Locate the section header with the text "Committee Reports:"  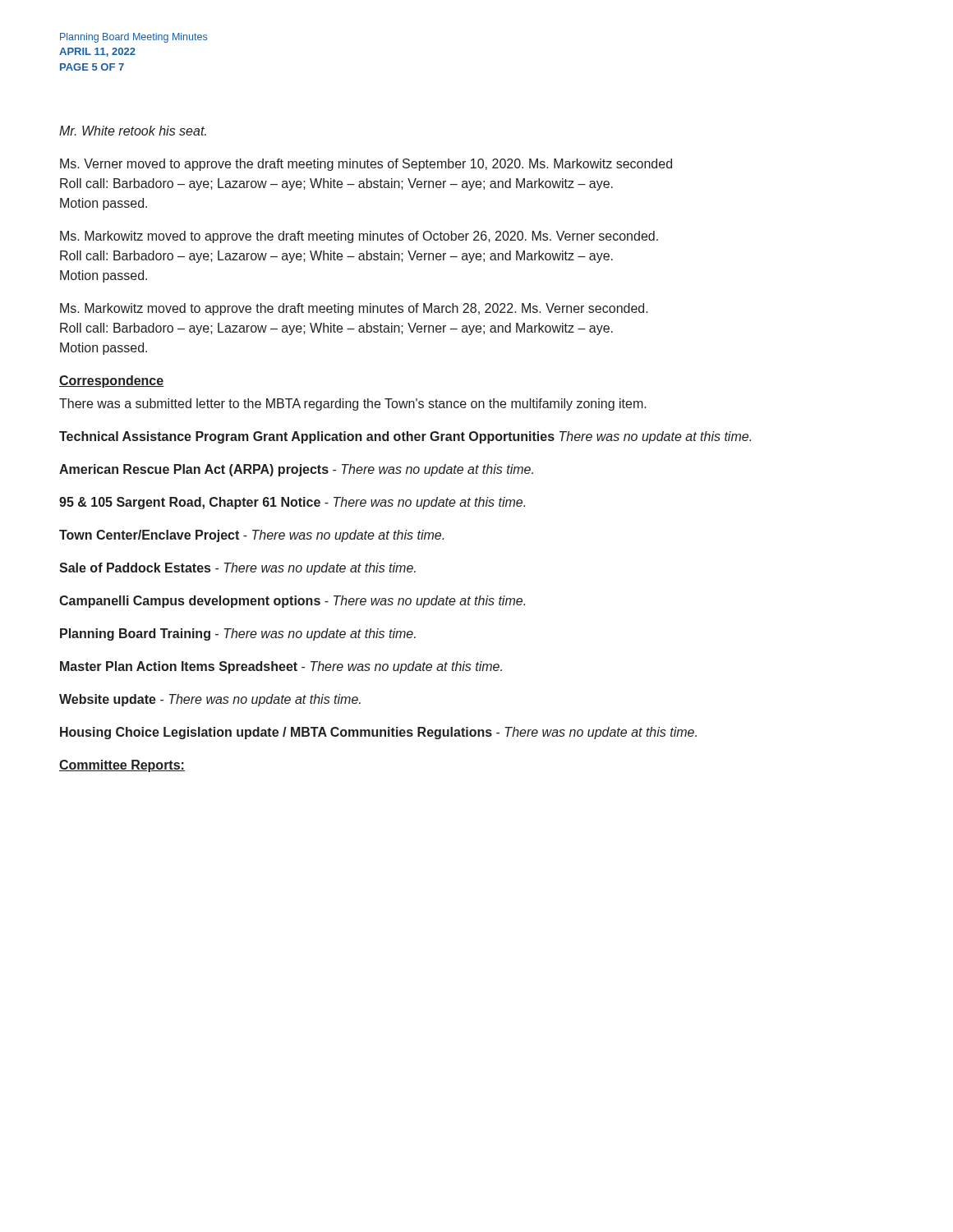pos(122,766)
